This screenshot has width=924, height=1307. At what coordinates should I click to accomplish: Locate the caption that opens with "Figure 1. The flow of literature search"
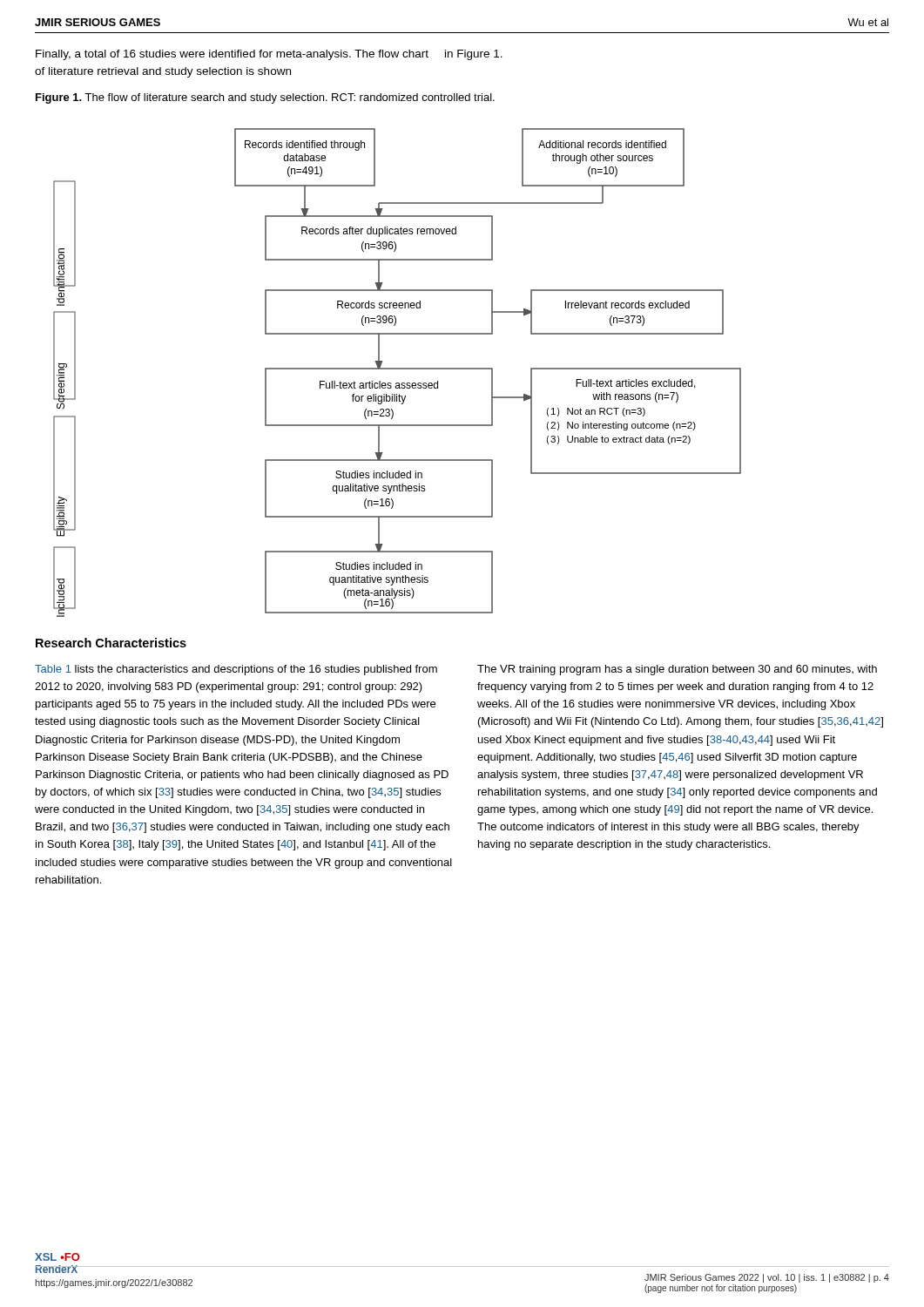click(x=265, y=97)
